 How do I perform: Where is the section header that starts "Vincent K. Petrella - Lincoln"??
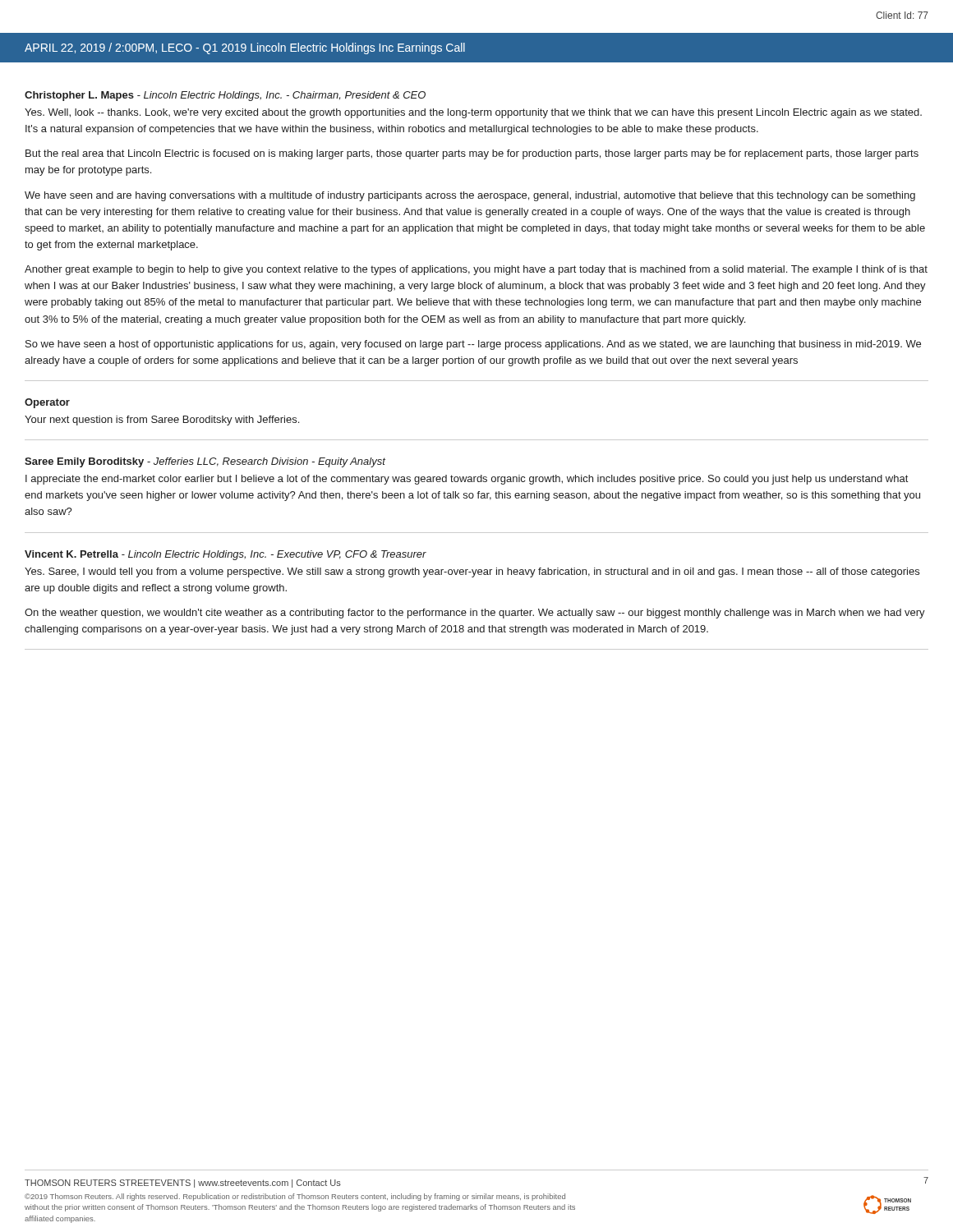225,554
